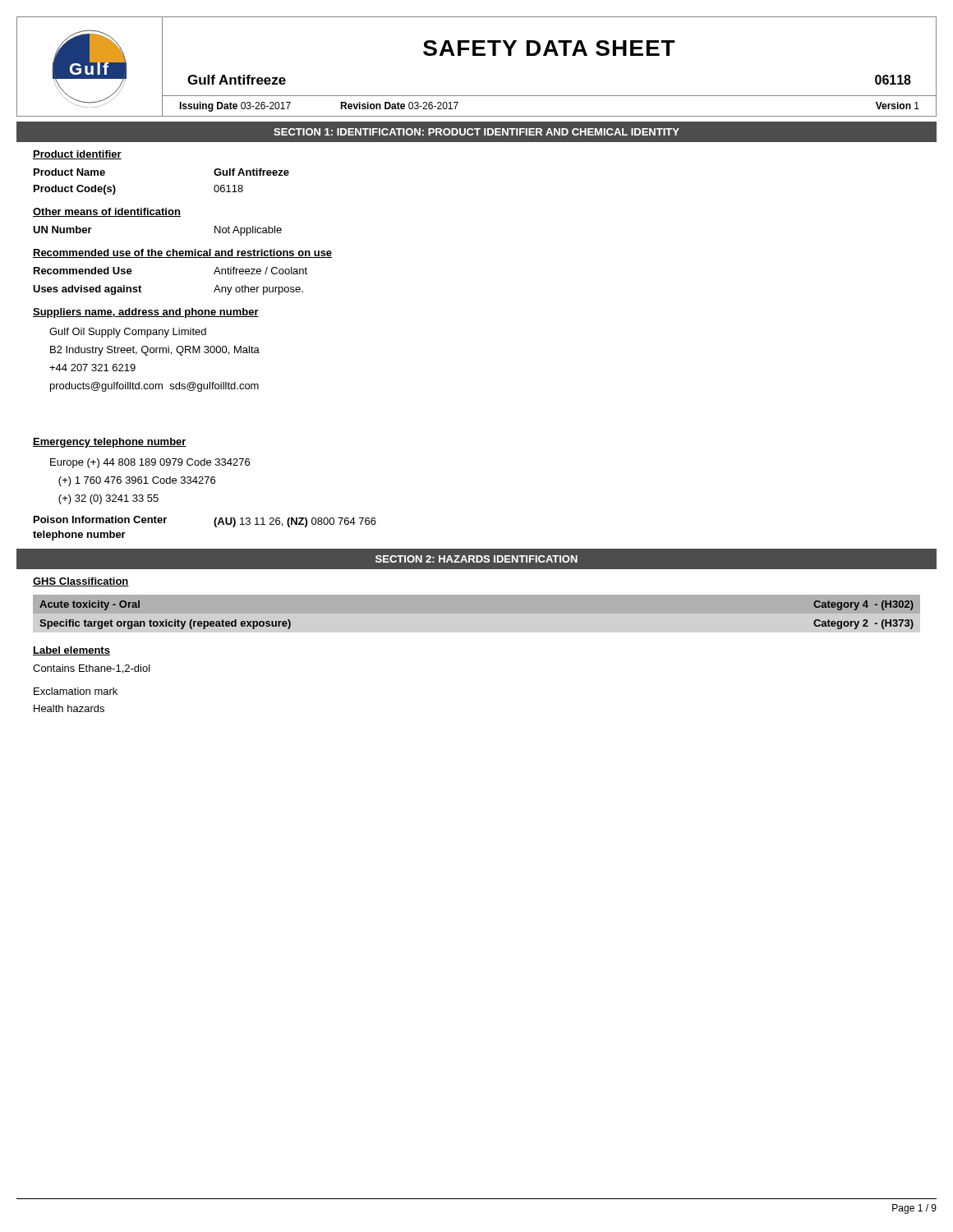Screen dimensions: 1232x953
Task: Click on the text starting "Gulf Oil Supply Company Limited B2 Industry"
Action: click(x=154, y=359)
